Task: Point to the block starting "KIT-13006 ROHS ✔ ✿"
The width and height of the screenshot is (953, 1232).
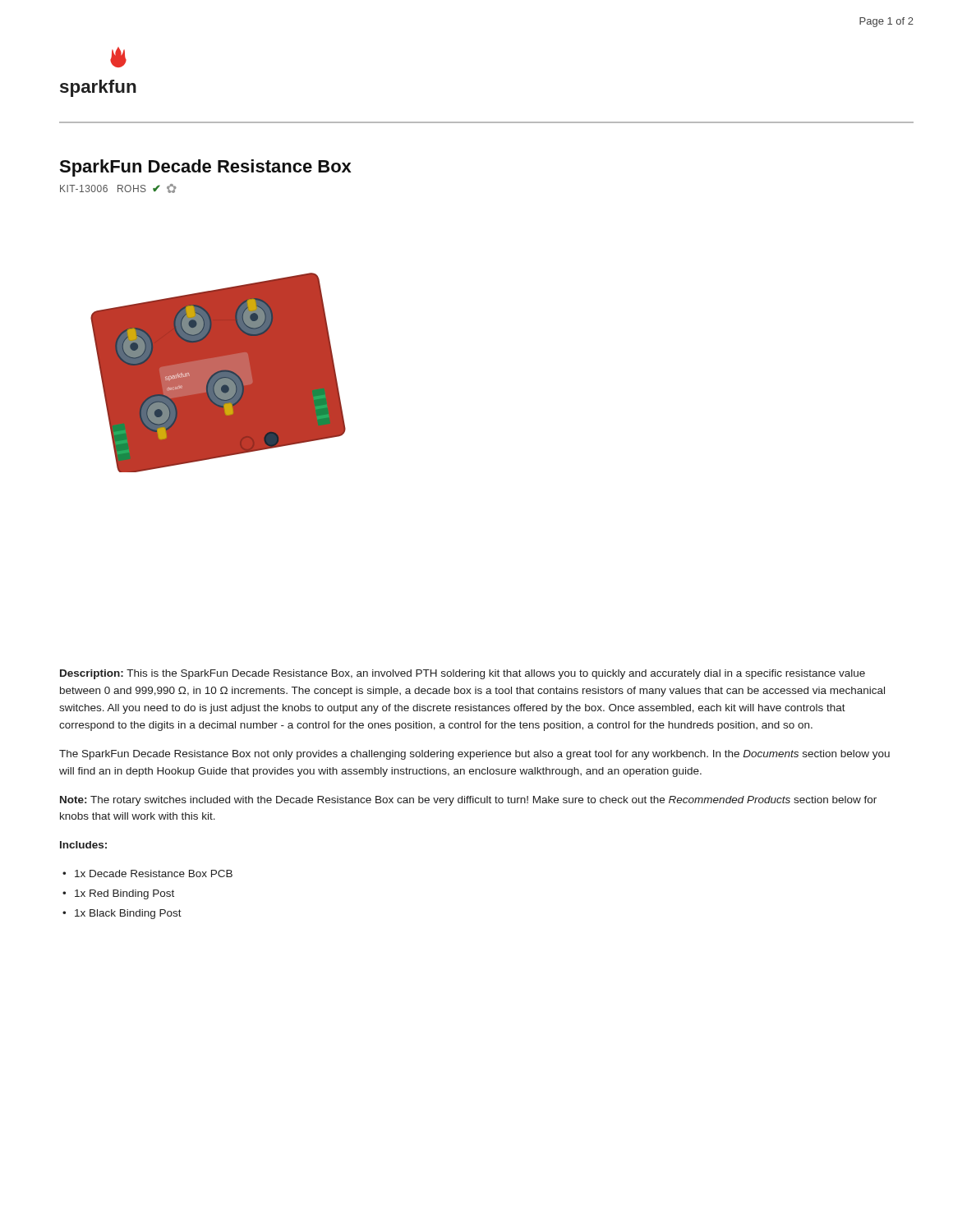Action: pyautogui.click(x=118, y=188)
